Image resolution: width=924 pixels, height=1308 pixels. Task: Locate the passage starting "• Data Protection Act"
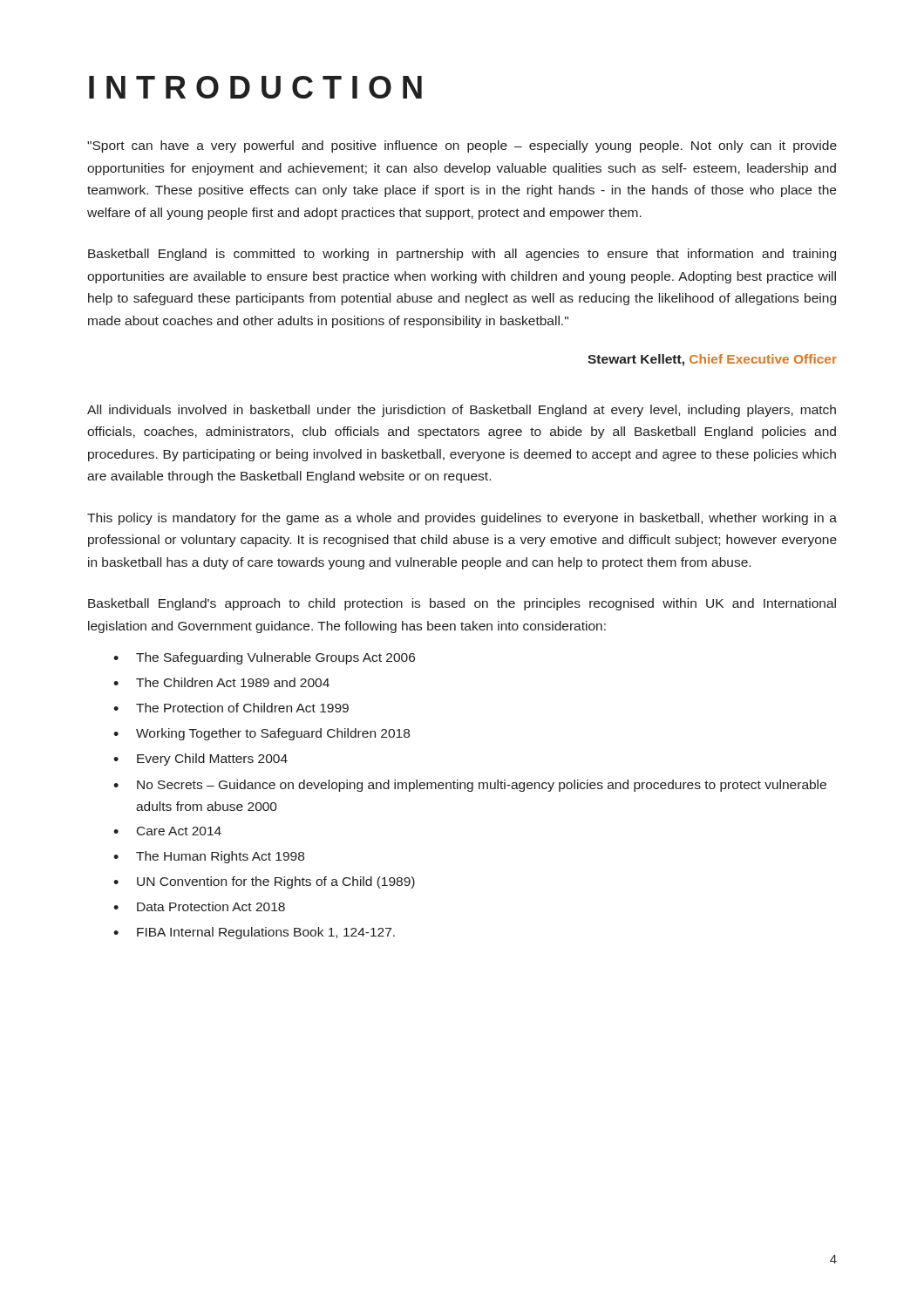[199, 906]
